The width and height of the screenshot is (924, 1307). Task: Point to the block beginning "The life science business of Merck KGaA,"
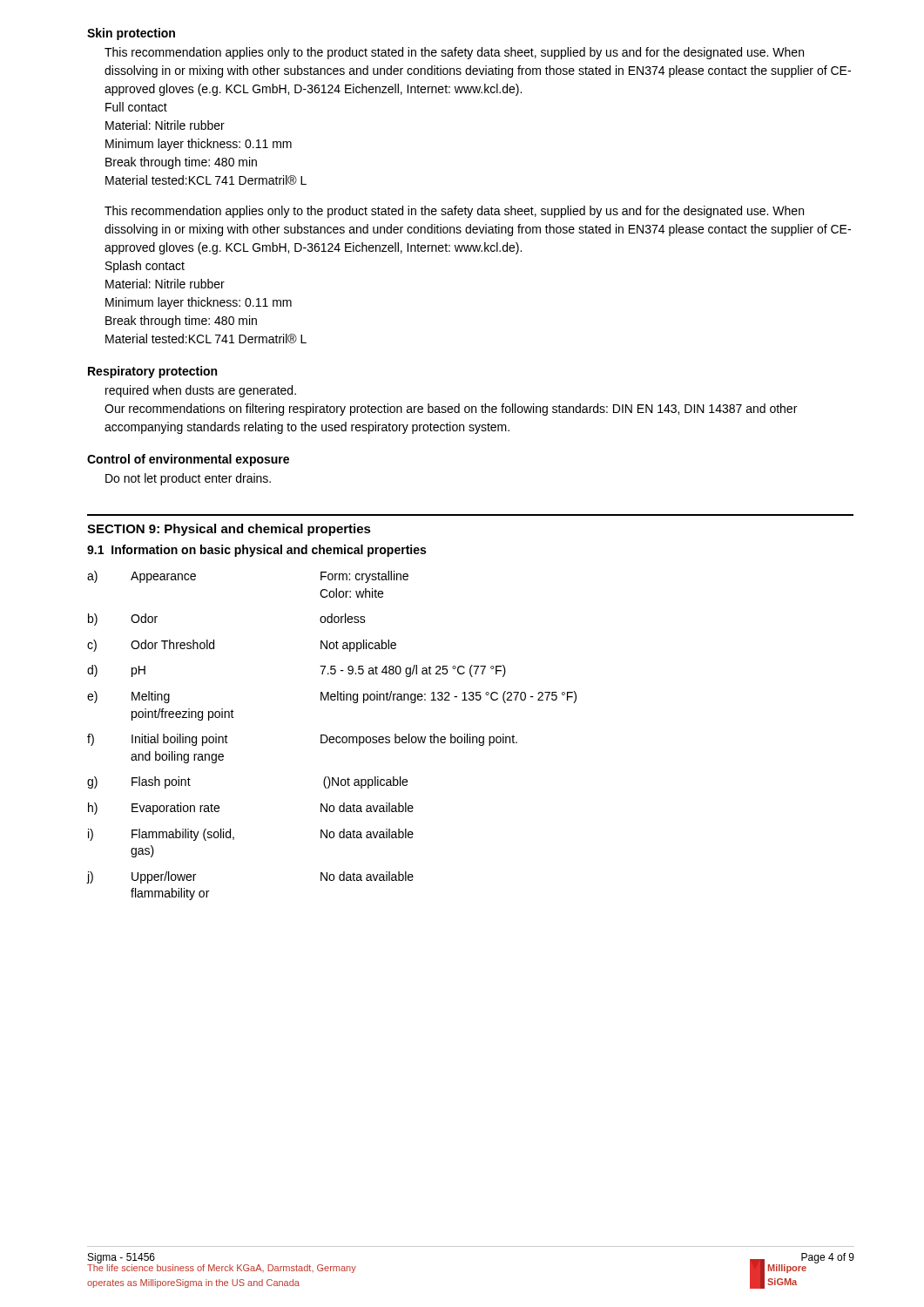(x=222, y=1275)
